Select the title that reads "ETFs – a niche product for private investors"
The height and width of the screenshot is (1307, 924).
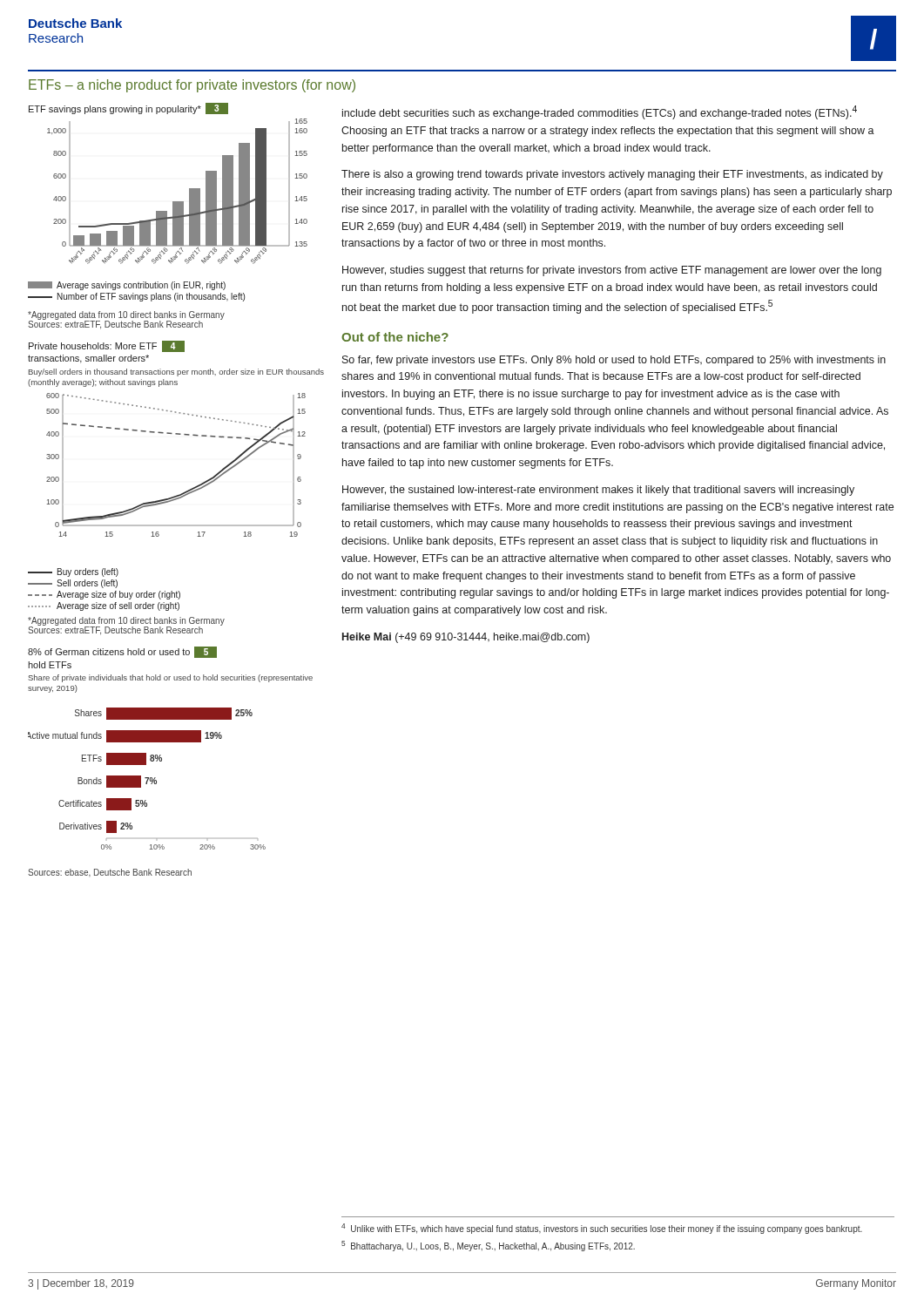pyautogui.click(x=192, y=85)
